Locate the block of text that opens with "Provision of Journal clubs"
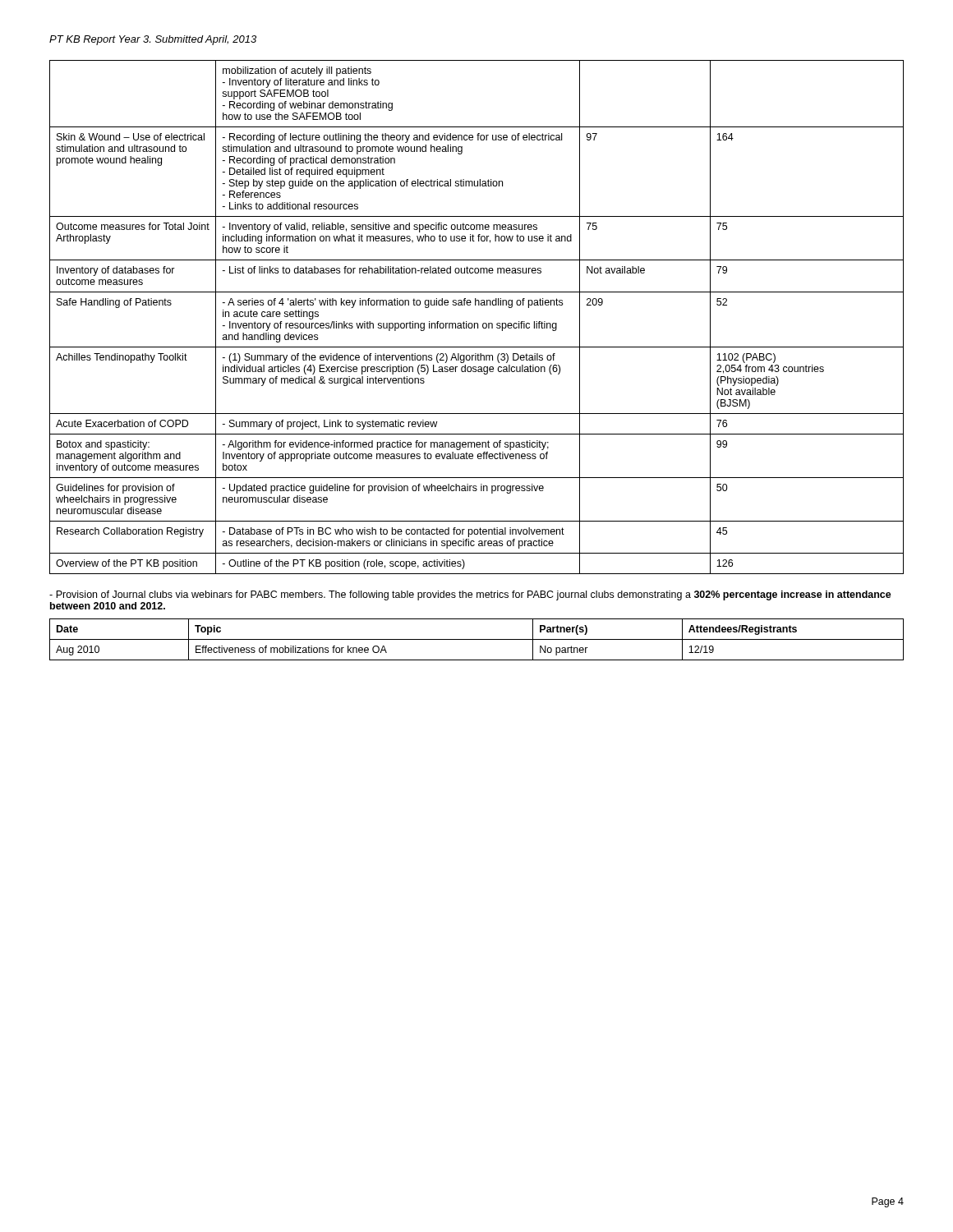Viewport: 953px width, 1232px height. pyautogui.click(x=470, y=600)
